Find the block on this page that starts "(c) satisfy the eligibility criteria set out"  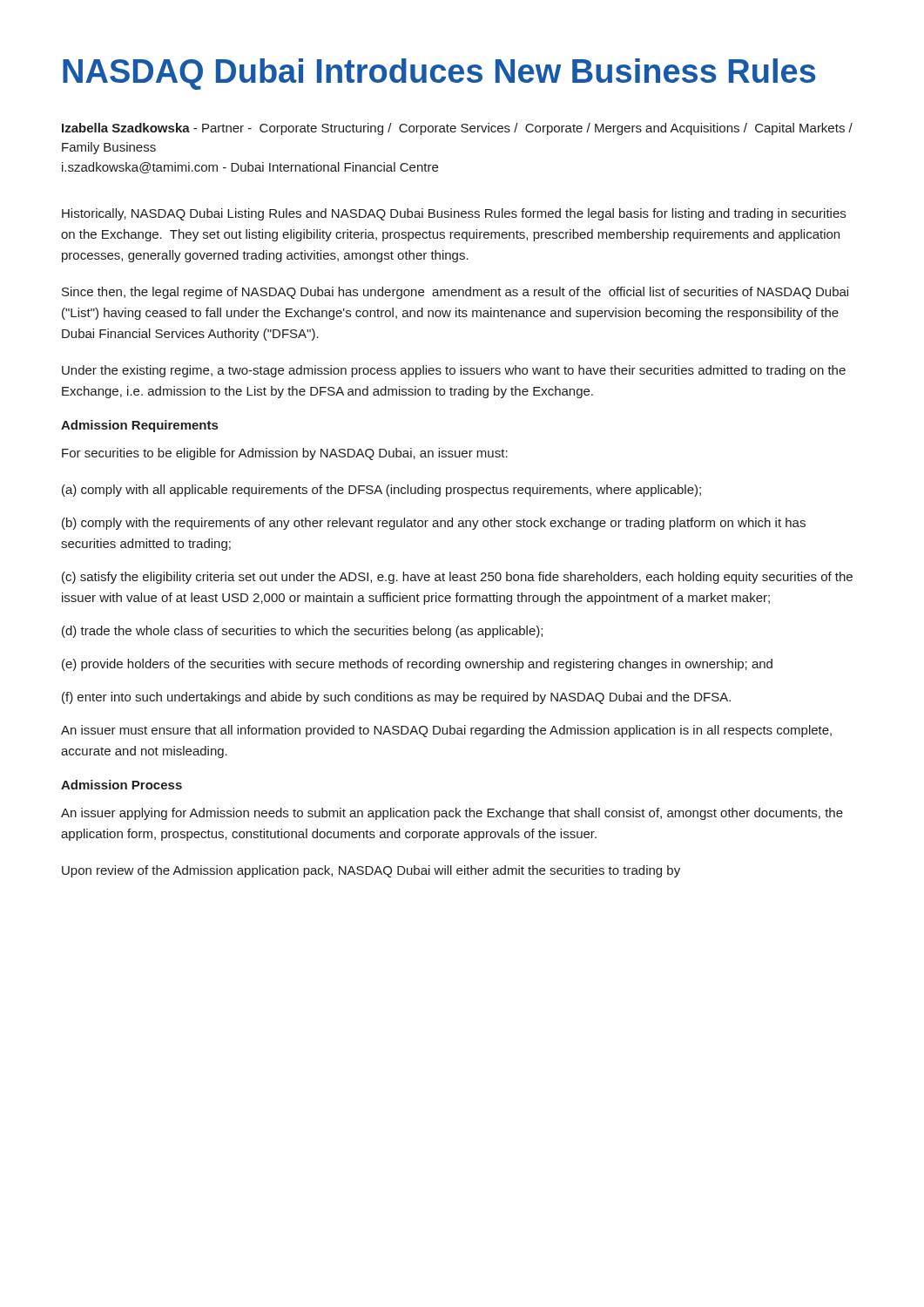click(457, 587)
